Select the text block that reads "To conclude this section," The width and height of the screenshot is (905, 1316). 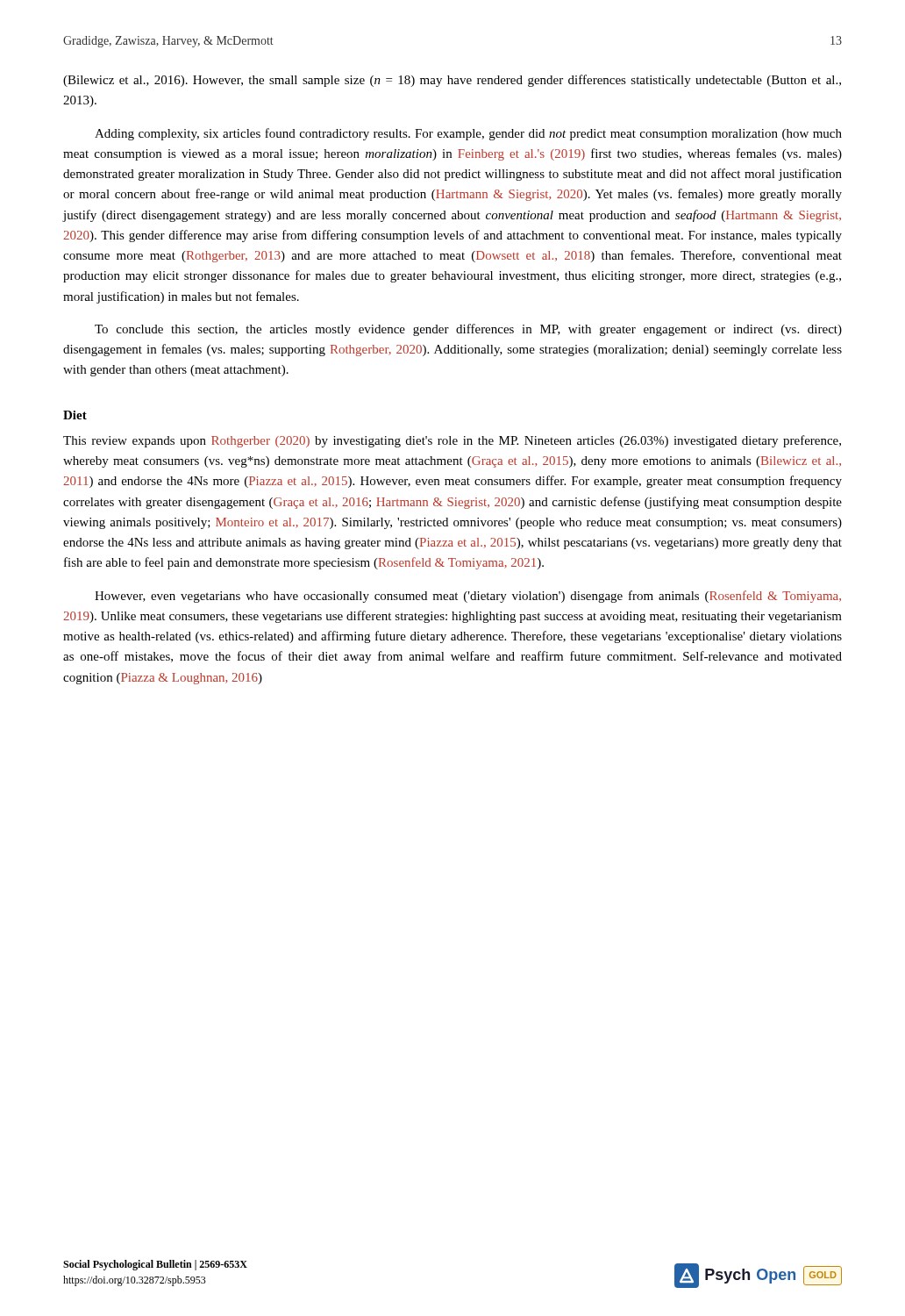452,350
